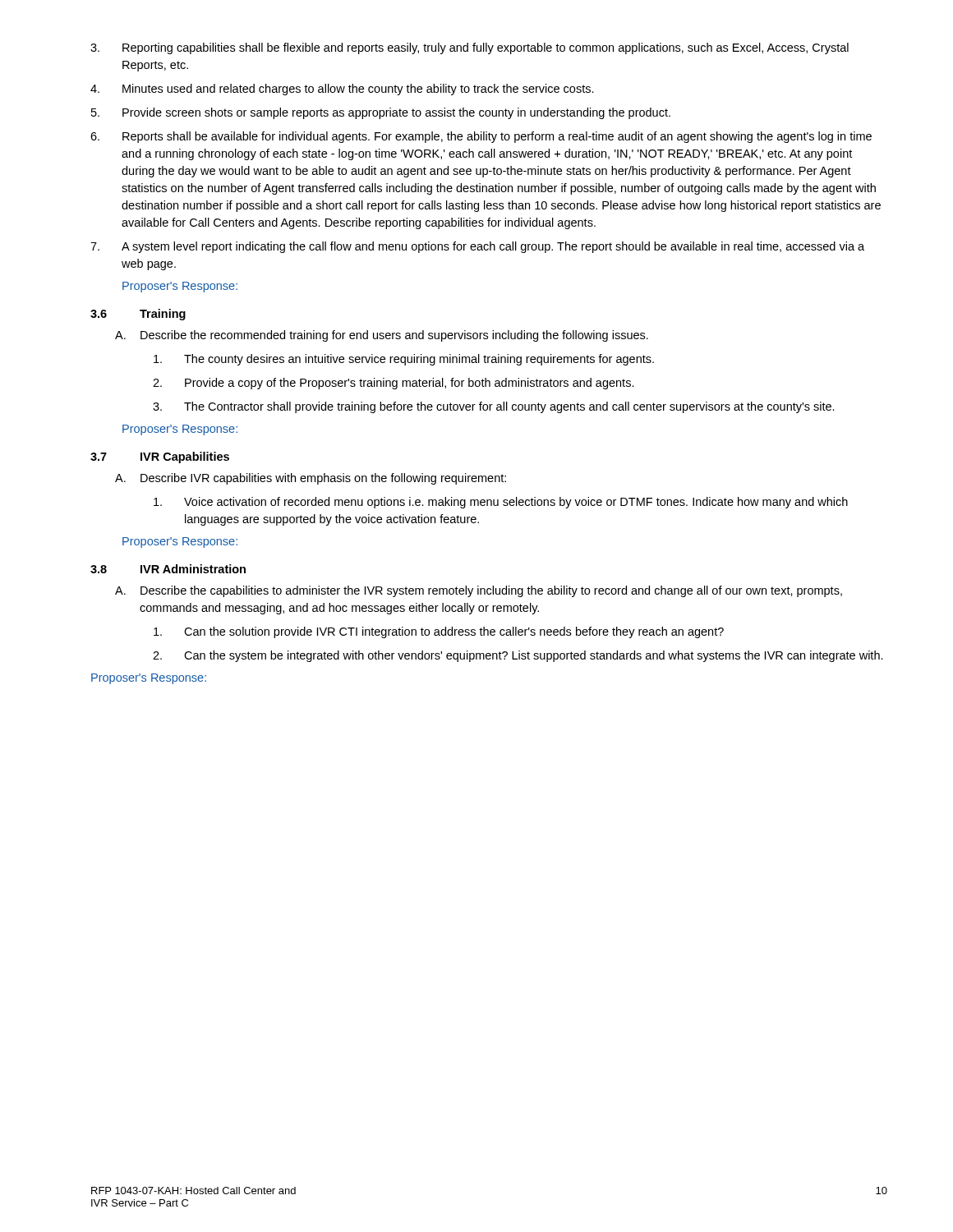
Task: Point to the block beginning "Voice activation of recorded menu options i.e. making"
Action: click(520, 511)
